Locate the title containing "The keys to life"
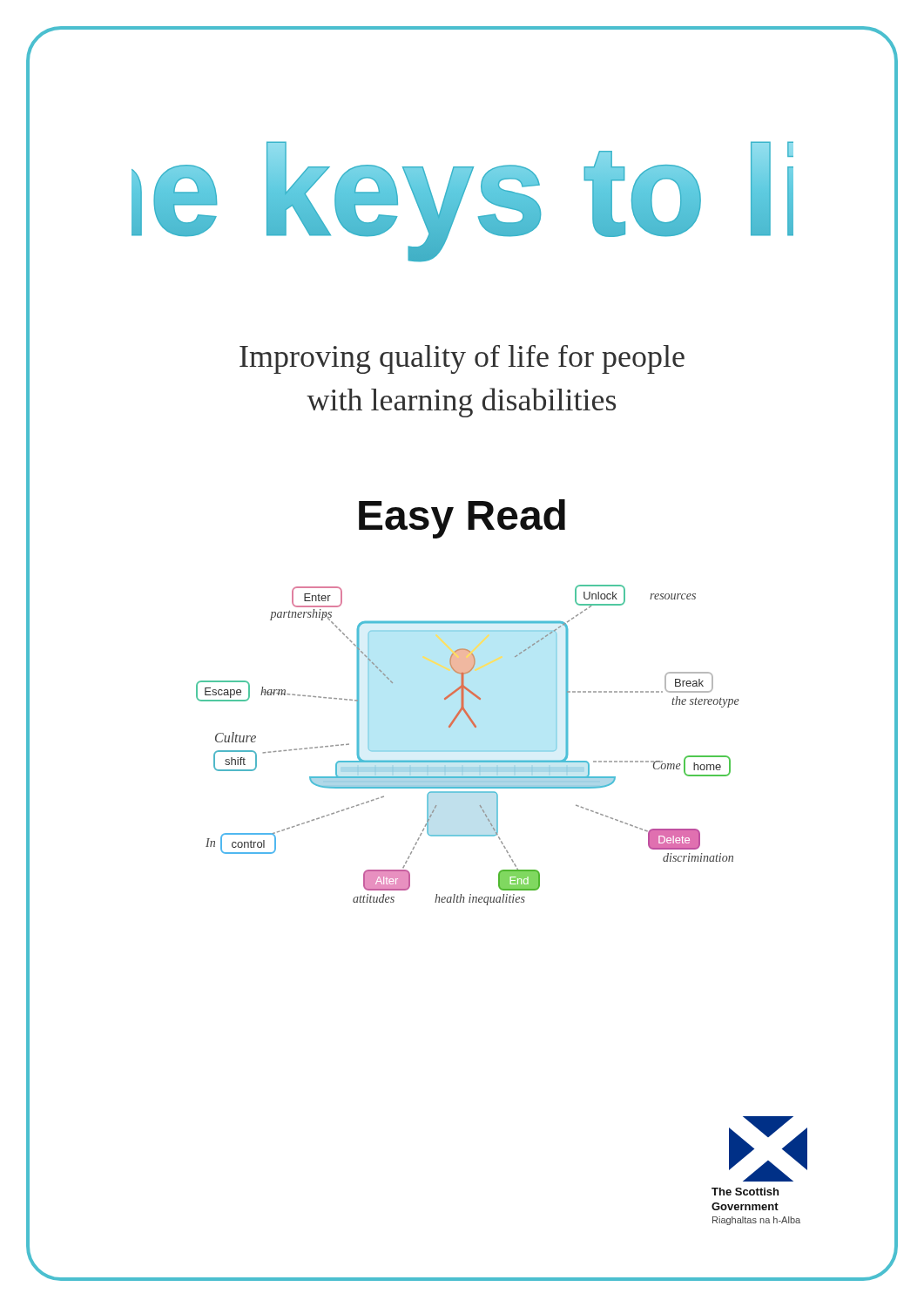The height and width of the screenshot is (1307, 924). point(462,178)
